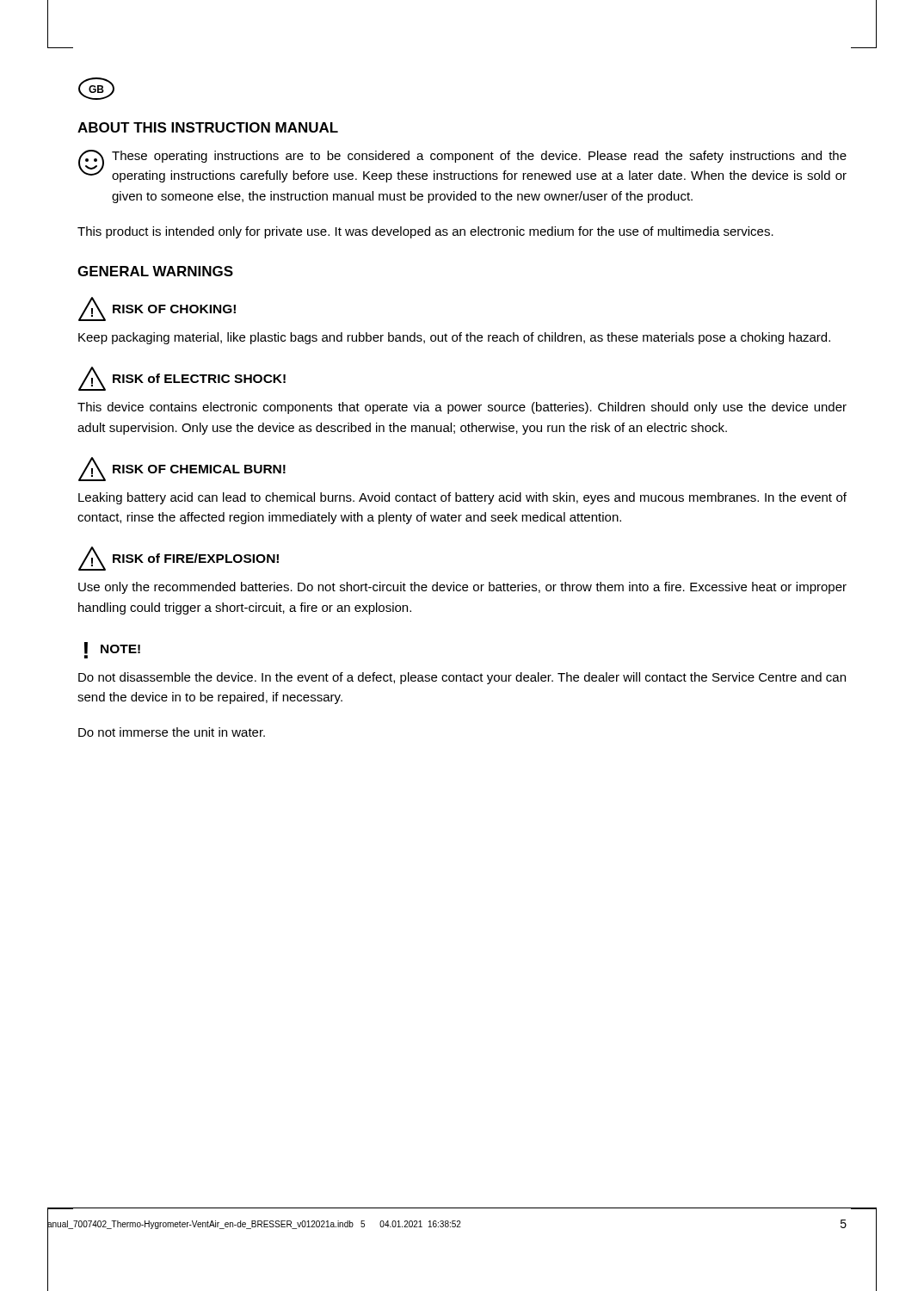924x1291 pixels.
Task: Point to "ABOUT THIS INSTRUCTION MANUAL"
Action: tap(208, 128)
